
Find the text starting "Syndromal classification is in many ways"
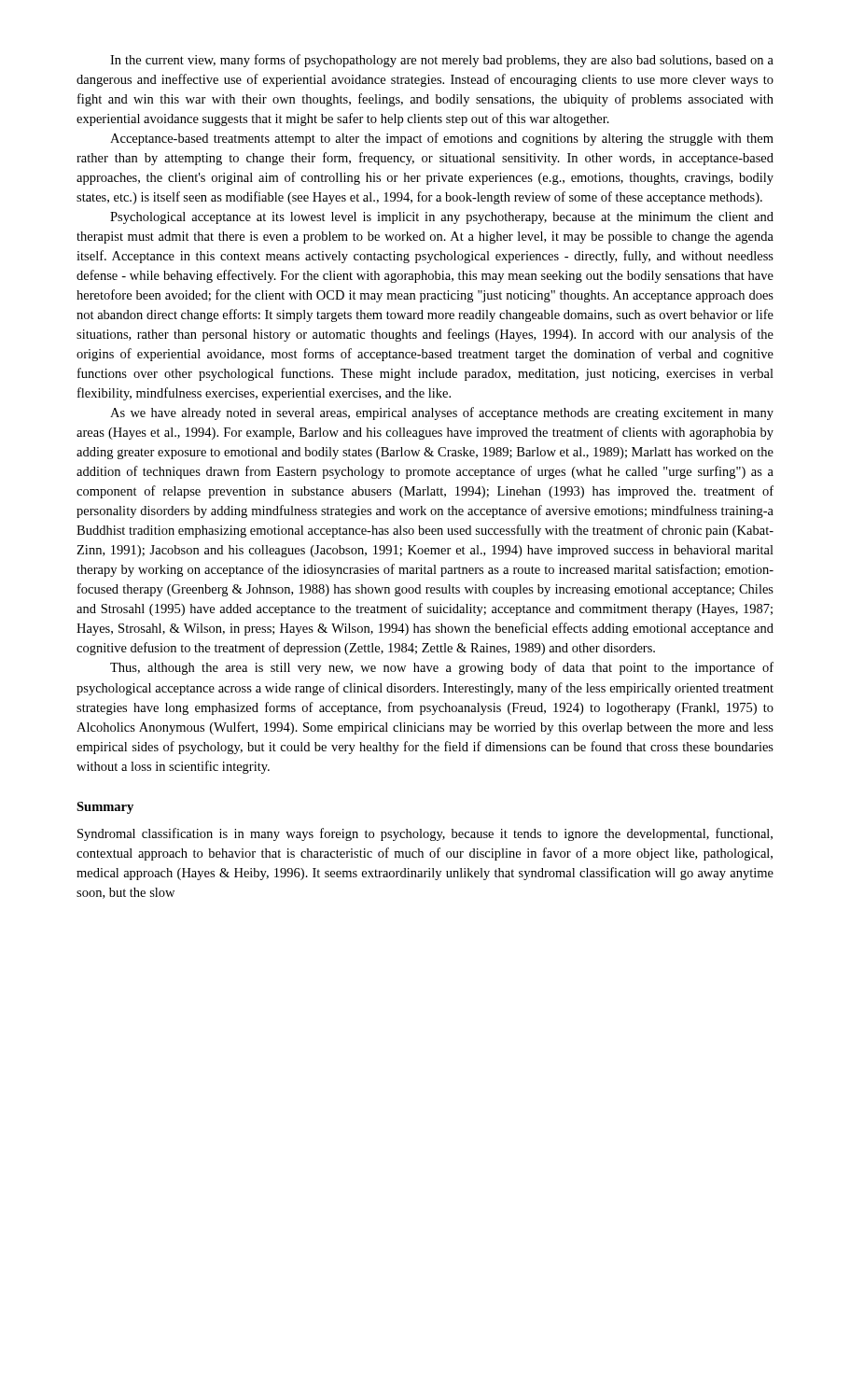pyautogui.click(x=425, y=863)
